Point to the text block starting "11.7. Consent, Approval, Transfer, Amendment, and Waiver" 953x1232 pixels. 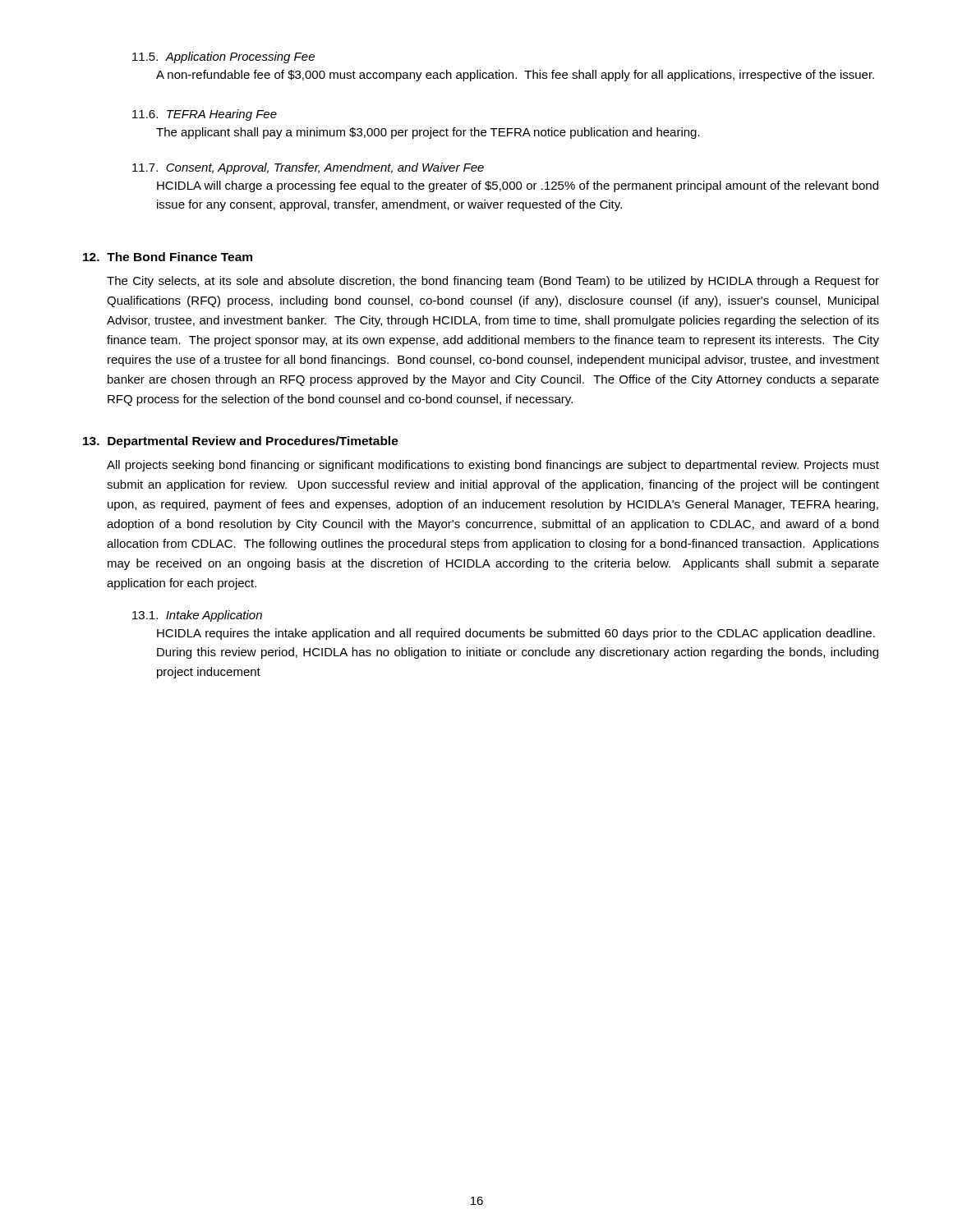(505, 187)
